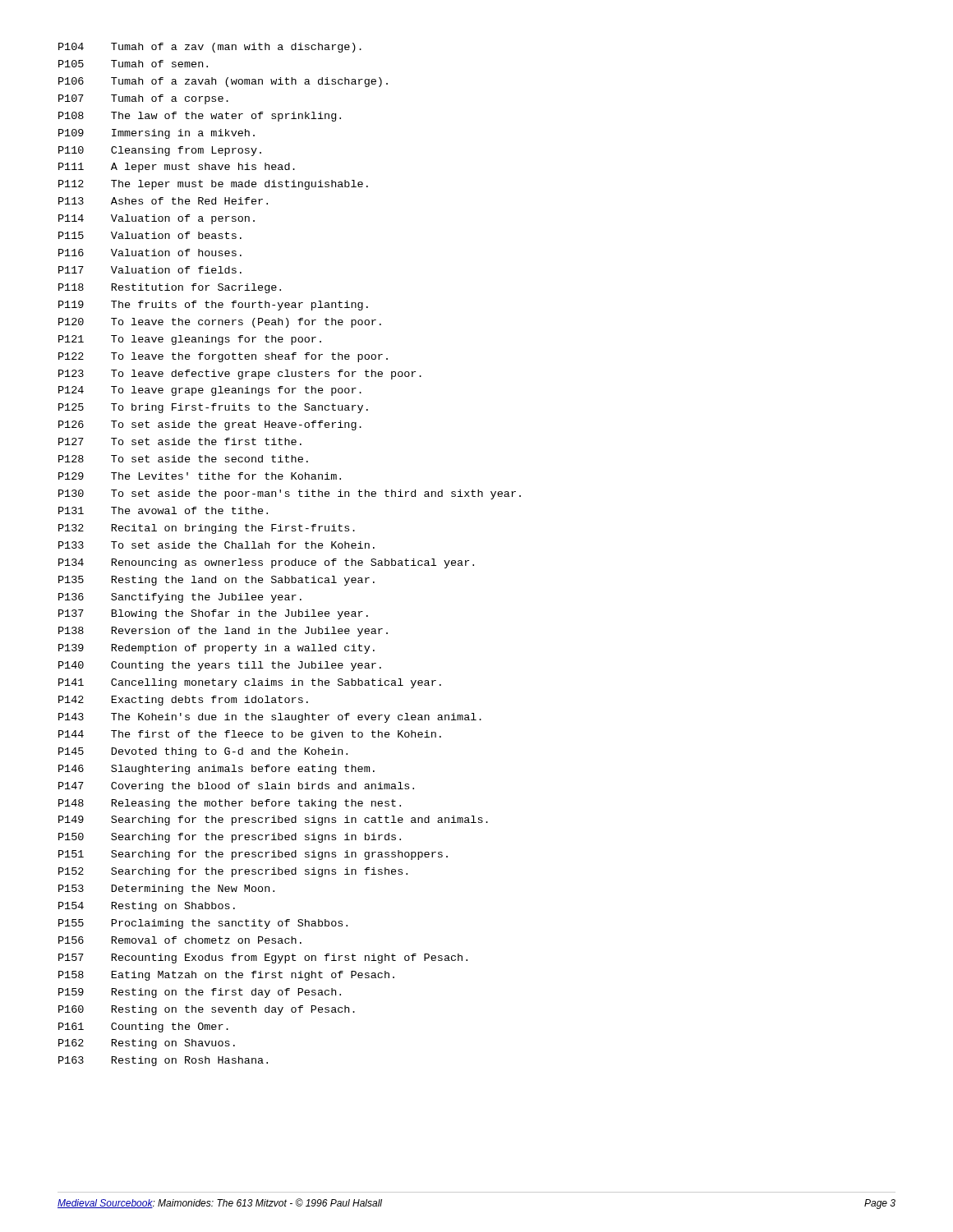Locate the text "P105 Tumah of semen."

pos(134,64)
